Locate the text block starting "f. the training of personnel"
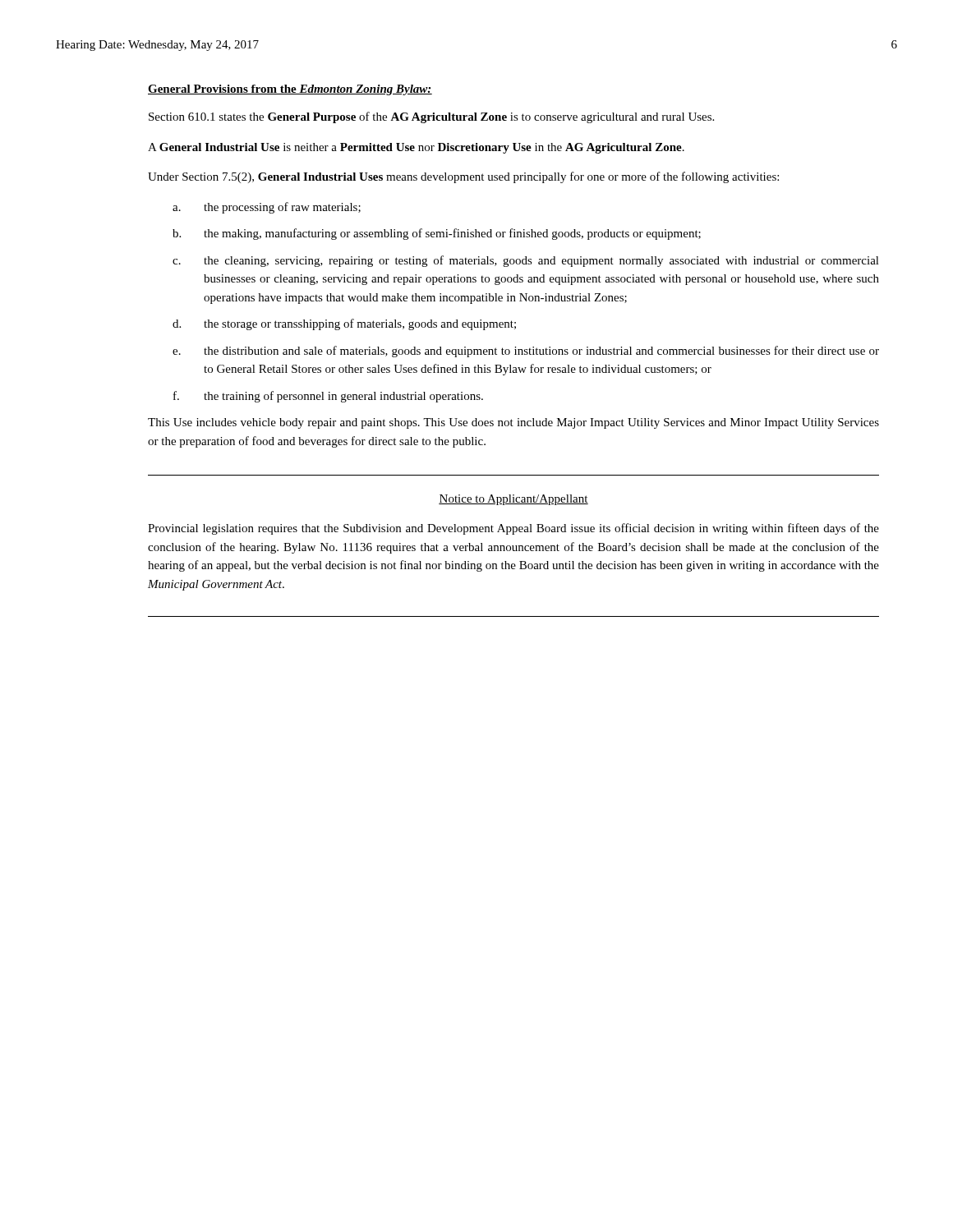 tap(328, 397)
